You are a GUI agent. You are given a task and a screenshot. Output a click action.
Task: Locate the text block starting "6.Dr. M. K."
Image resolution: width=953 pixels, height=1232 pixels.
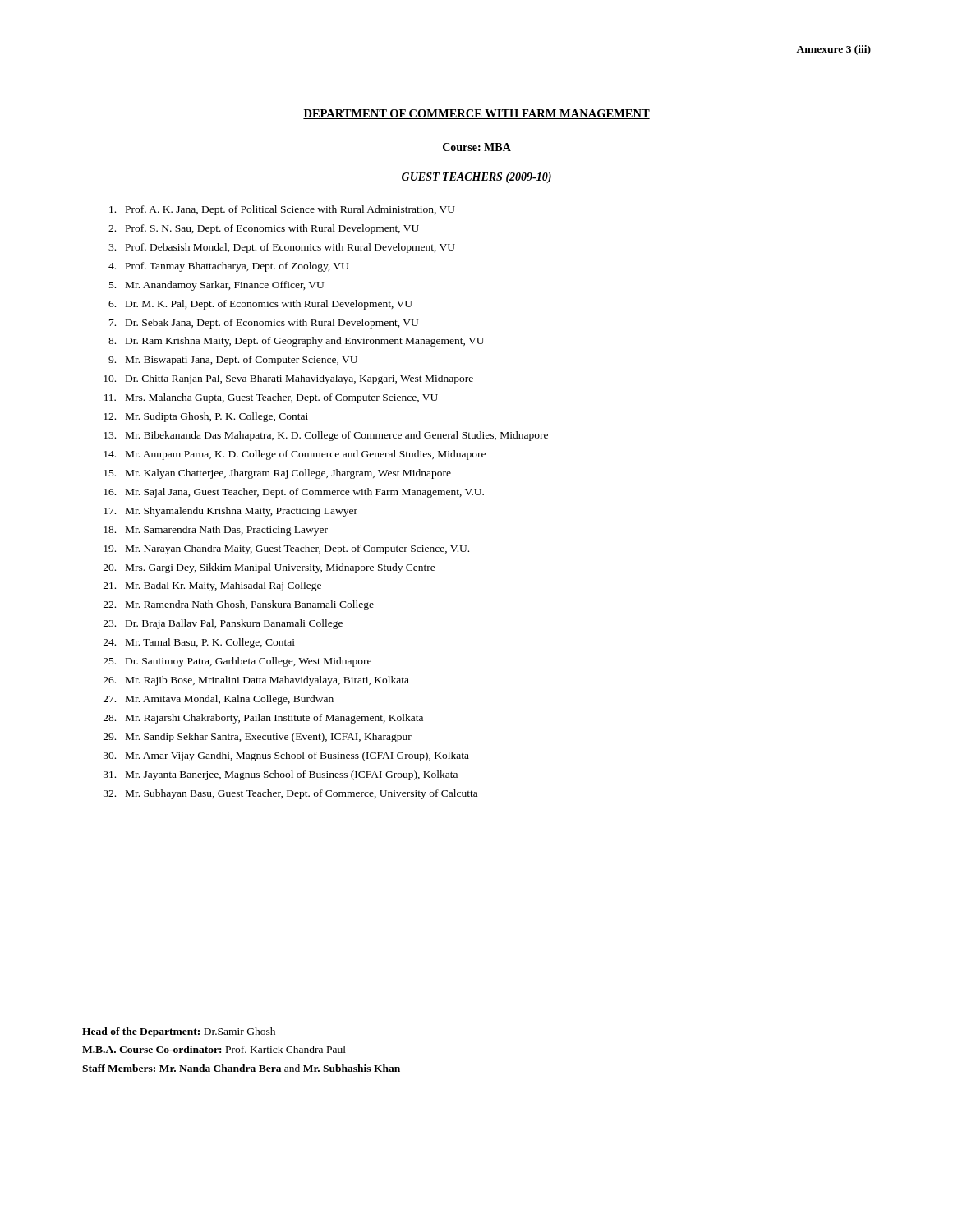tap(260, 305)
